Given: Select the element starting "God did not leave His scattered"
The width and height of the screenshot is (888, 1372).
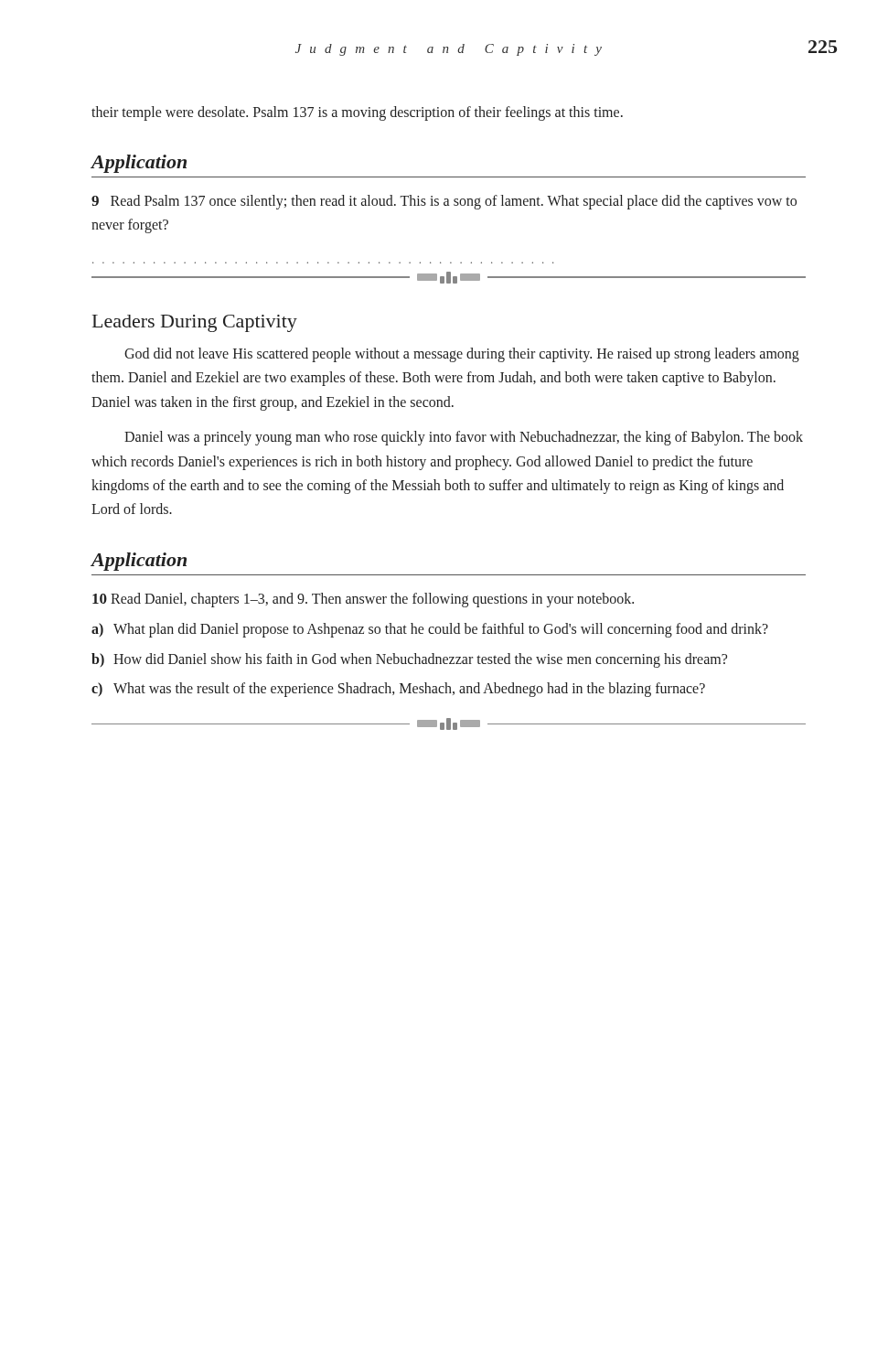Looking at the screenshot, I should pyautogui.click(x=445, y=378).
